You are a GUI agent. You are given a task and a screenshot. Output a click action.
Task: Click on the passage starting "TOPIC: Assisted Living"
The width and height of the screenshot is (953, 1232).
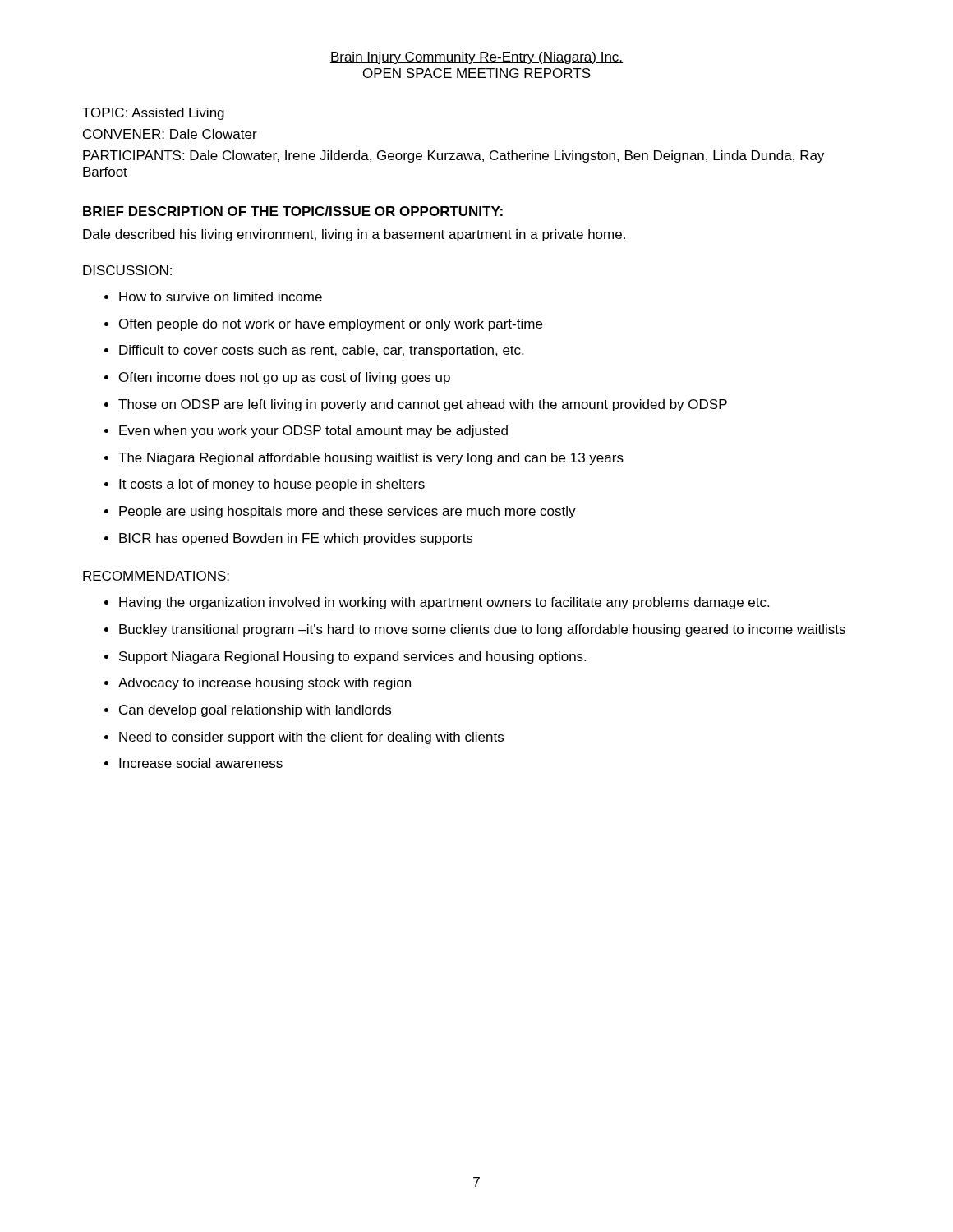[x=153, y=113]
